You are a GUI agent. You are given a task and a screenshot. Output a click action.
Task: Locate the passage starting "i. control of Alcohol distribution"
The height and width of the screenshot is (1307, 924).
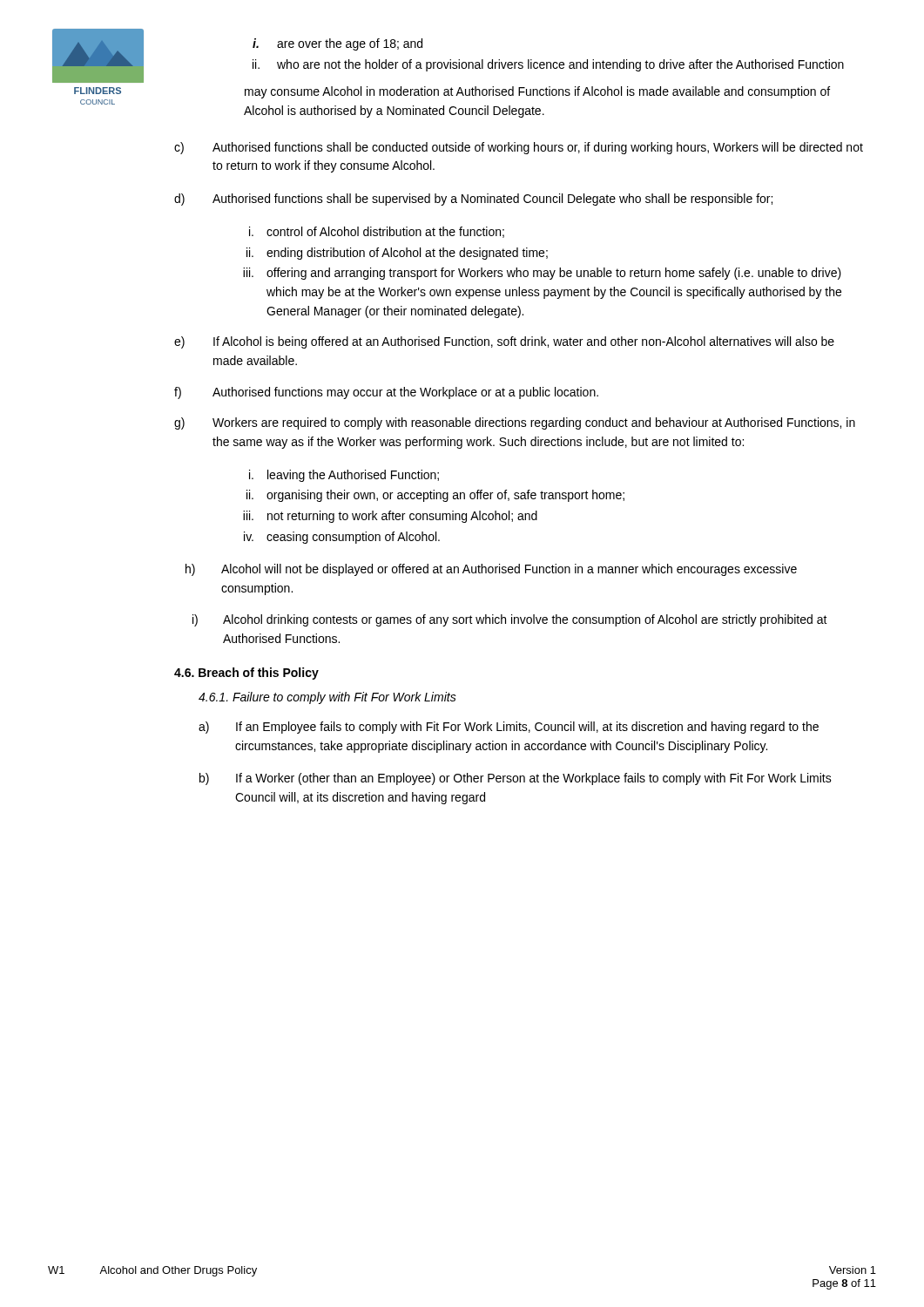tap(377, 232)
